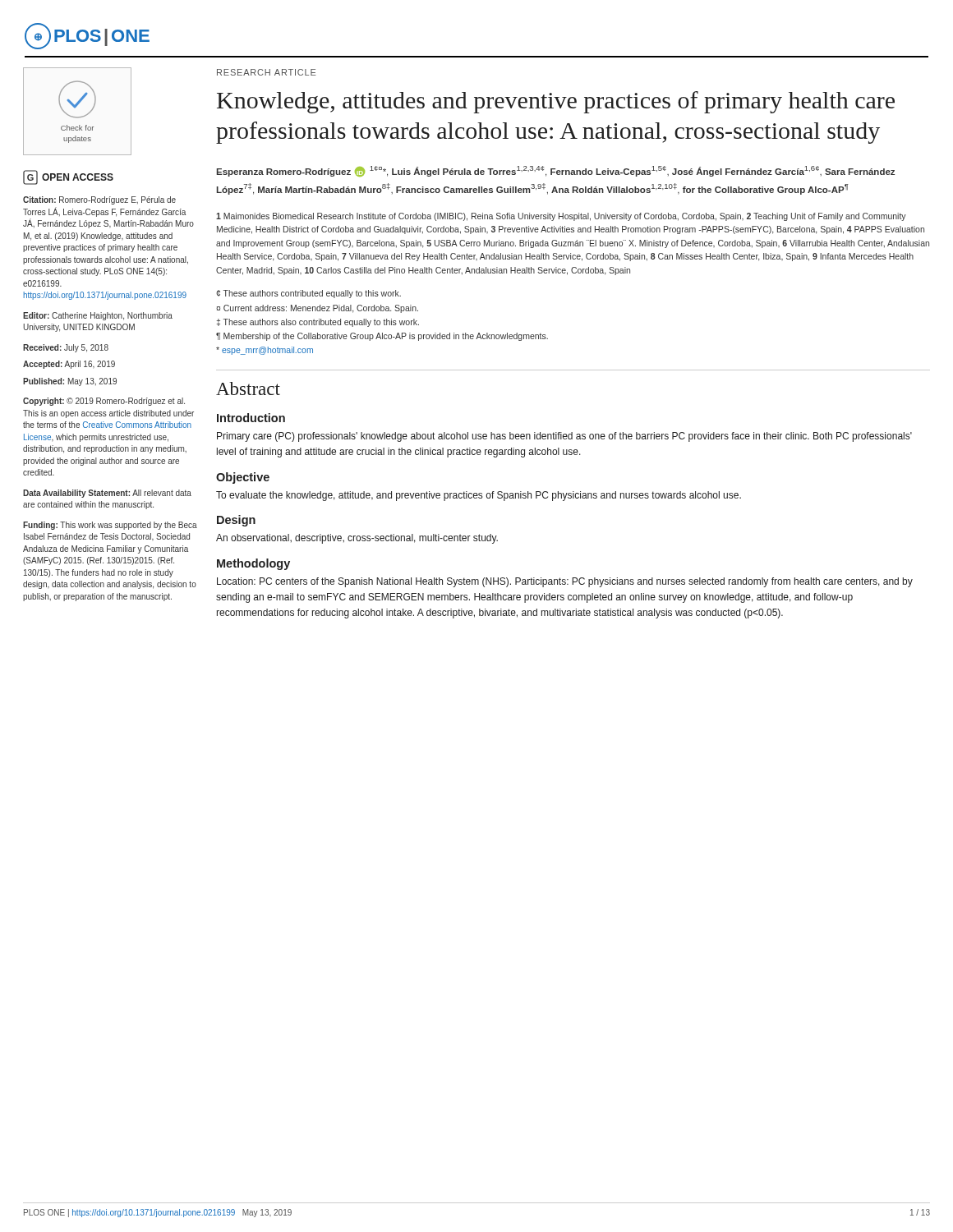Navigate to the passage starting "To evaluate the"

(x=479, y=495)
